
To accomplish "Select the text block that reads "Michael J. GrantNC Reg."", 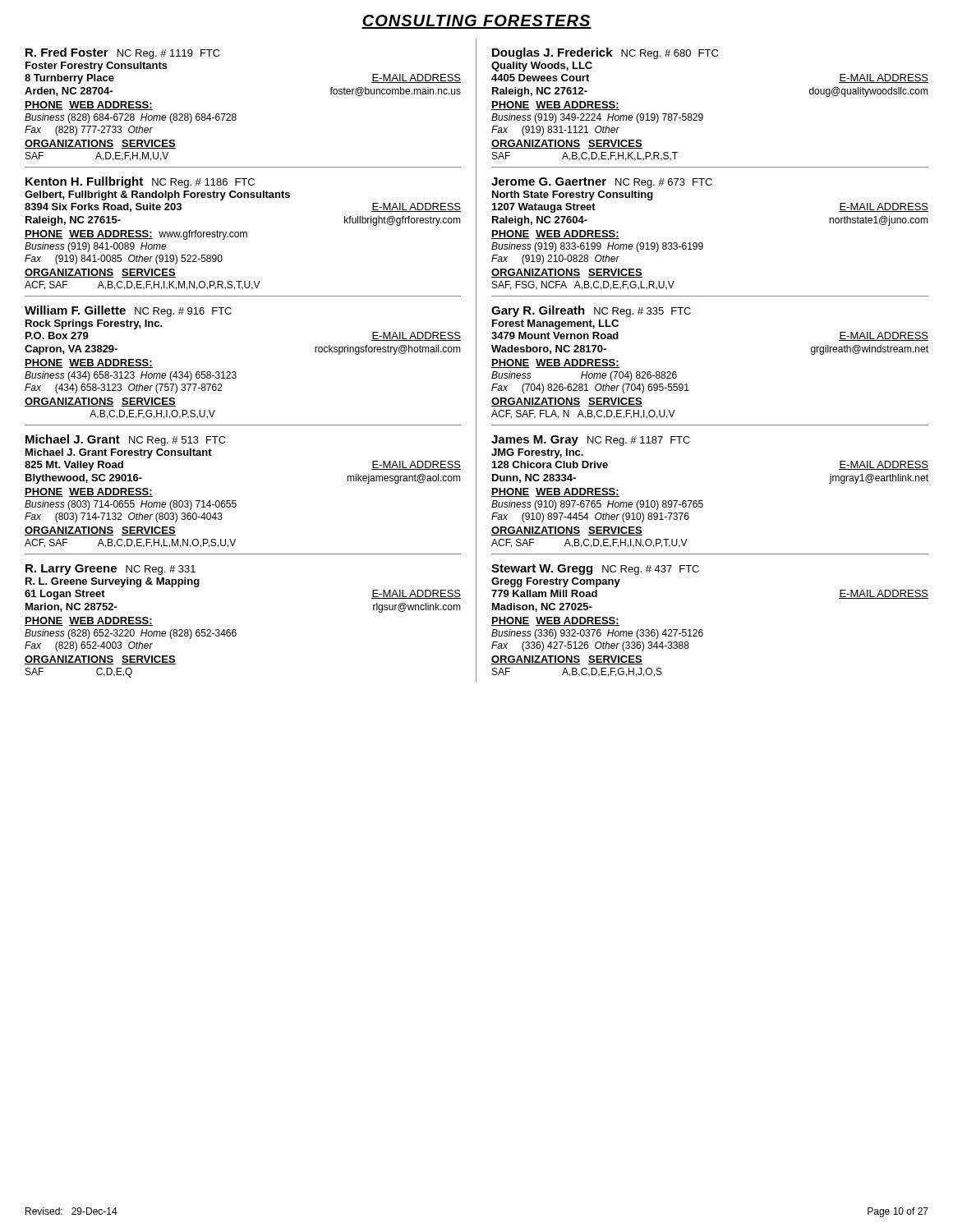I will 126,440.
